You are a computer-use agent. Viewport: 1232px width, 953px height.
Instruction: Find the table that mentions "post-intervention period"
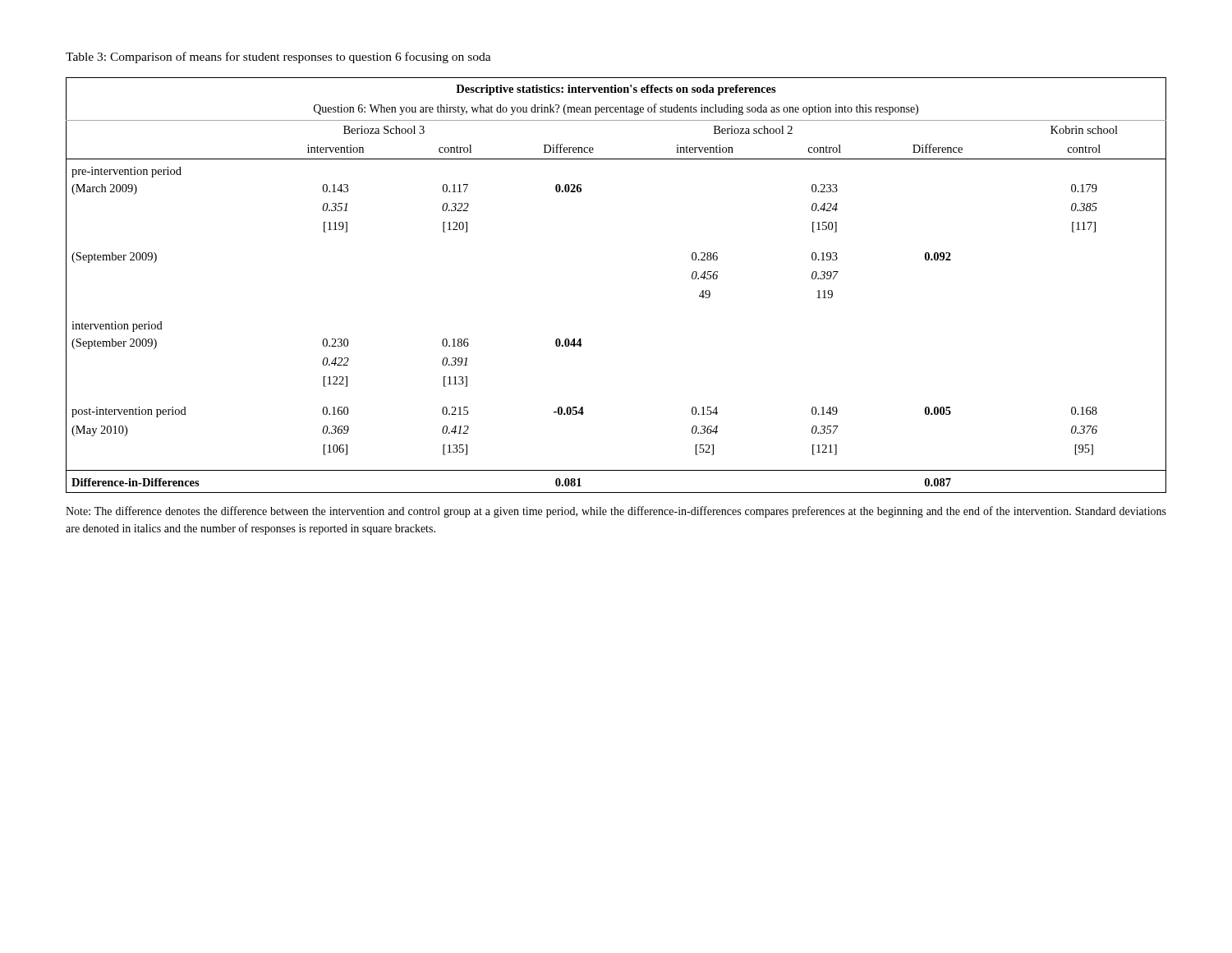616,285
